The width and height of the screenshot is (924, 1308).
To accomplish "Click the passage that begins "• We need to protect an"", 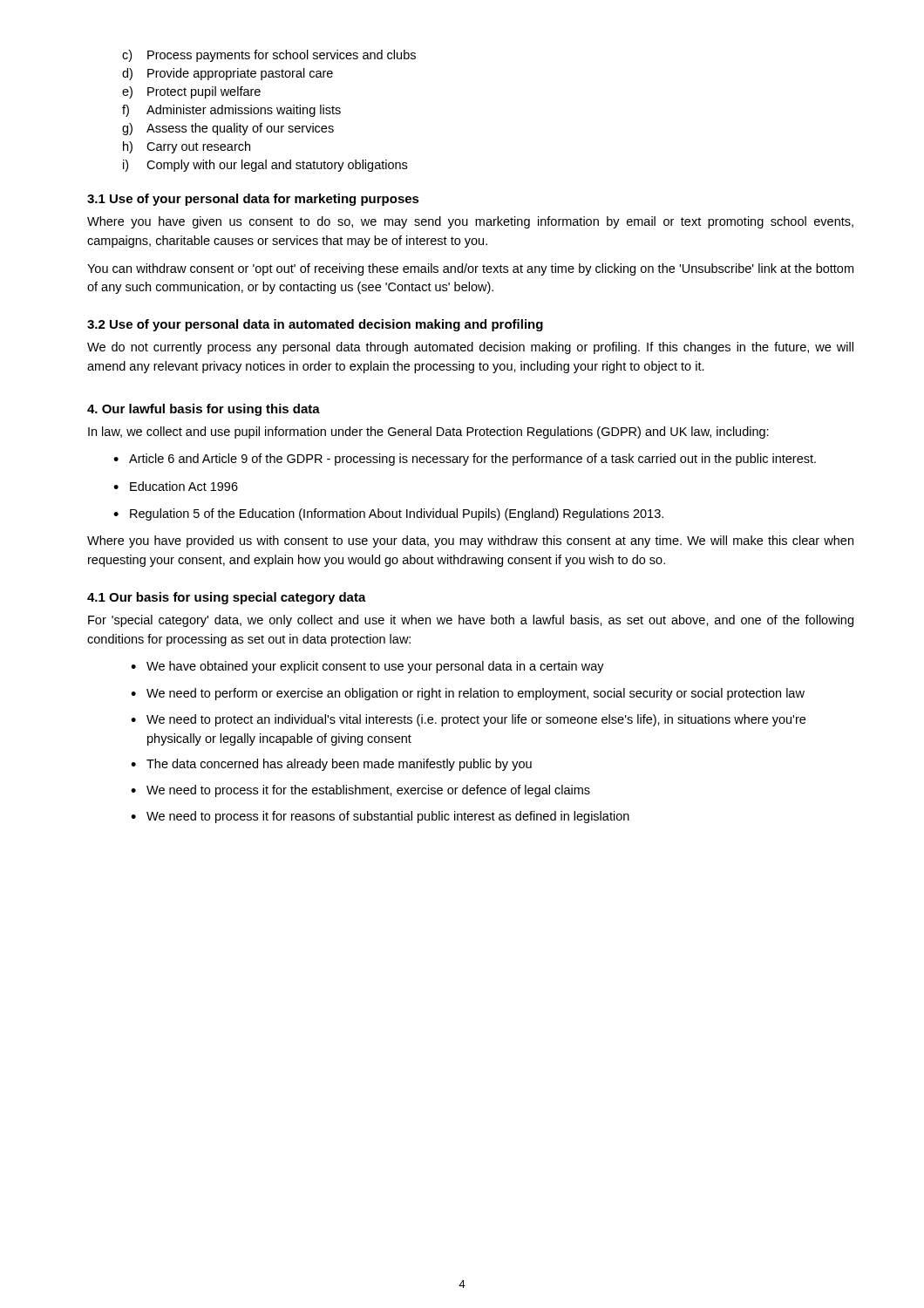I will pyautogui.click(x=492, y=730).
